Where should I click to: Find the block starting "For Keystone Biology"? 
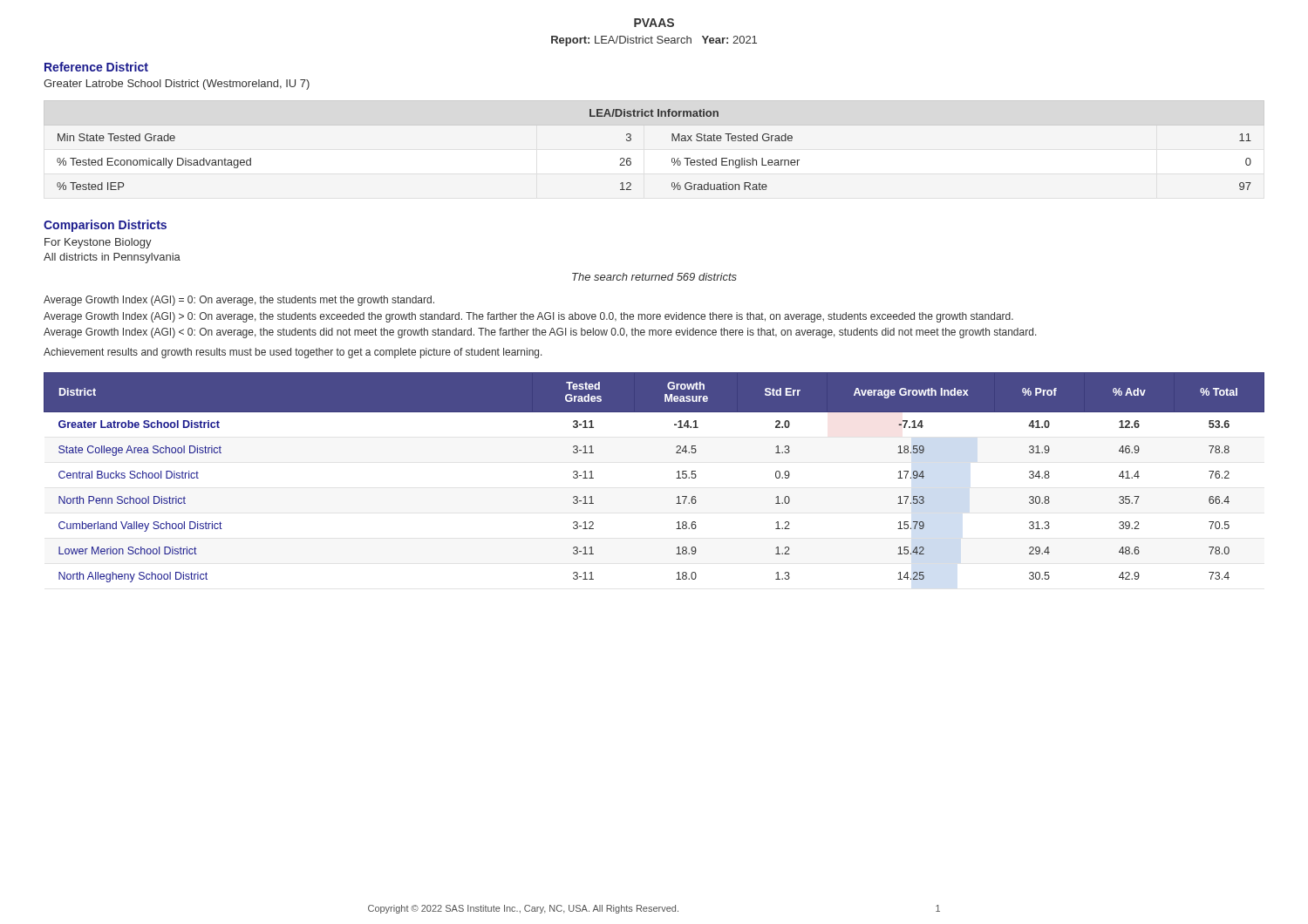tap(97, 242)
